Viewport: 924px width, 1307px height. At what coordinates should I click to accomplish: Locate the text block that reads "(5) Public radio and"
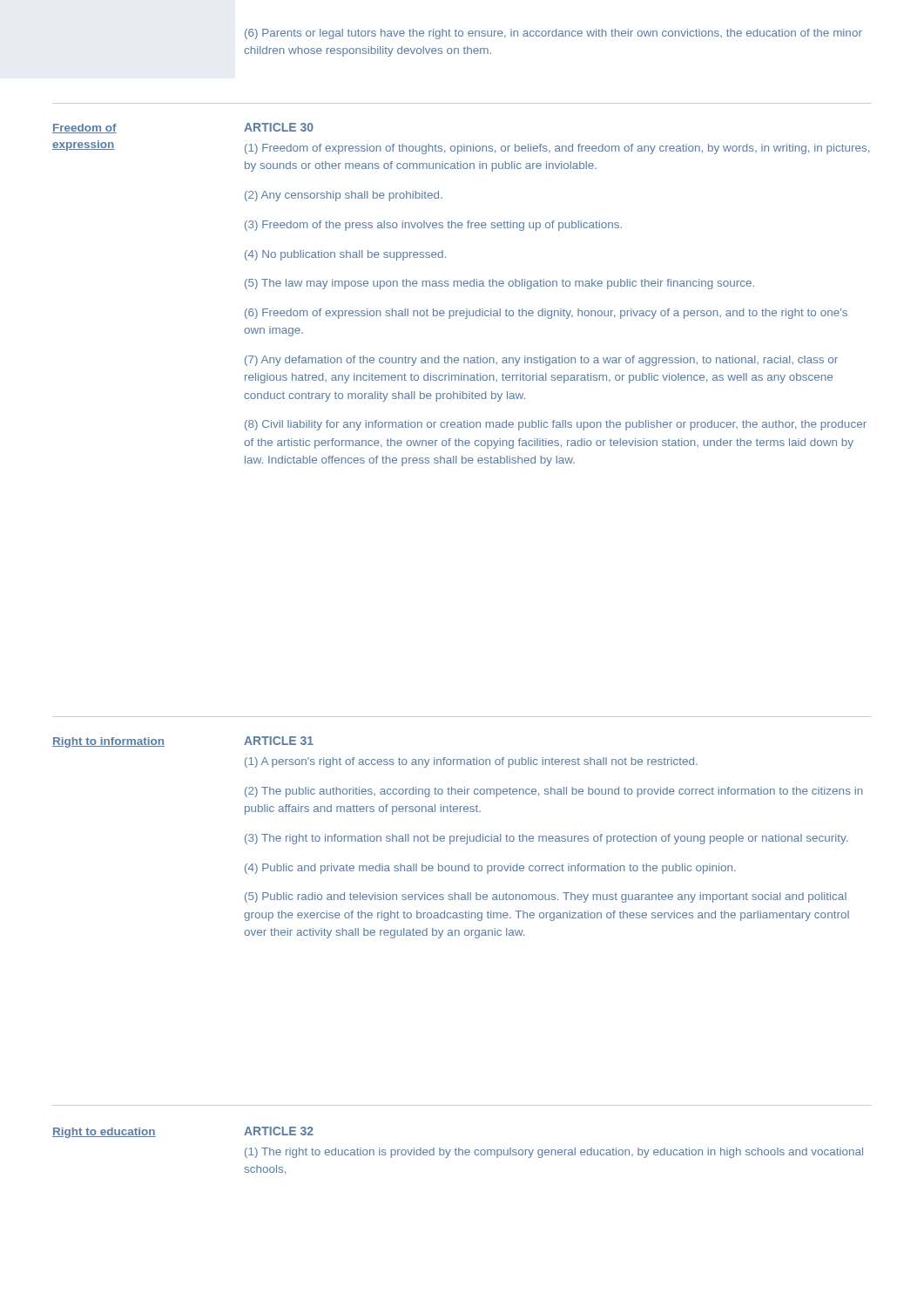(558, 915)
